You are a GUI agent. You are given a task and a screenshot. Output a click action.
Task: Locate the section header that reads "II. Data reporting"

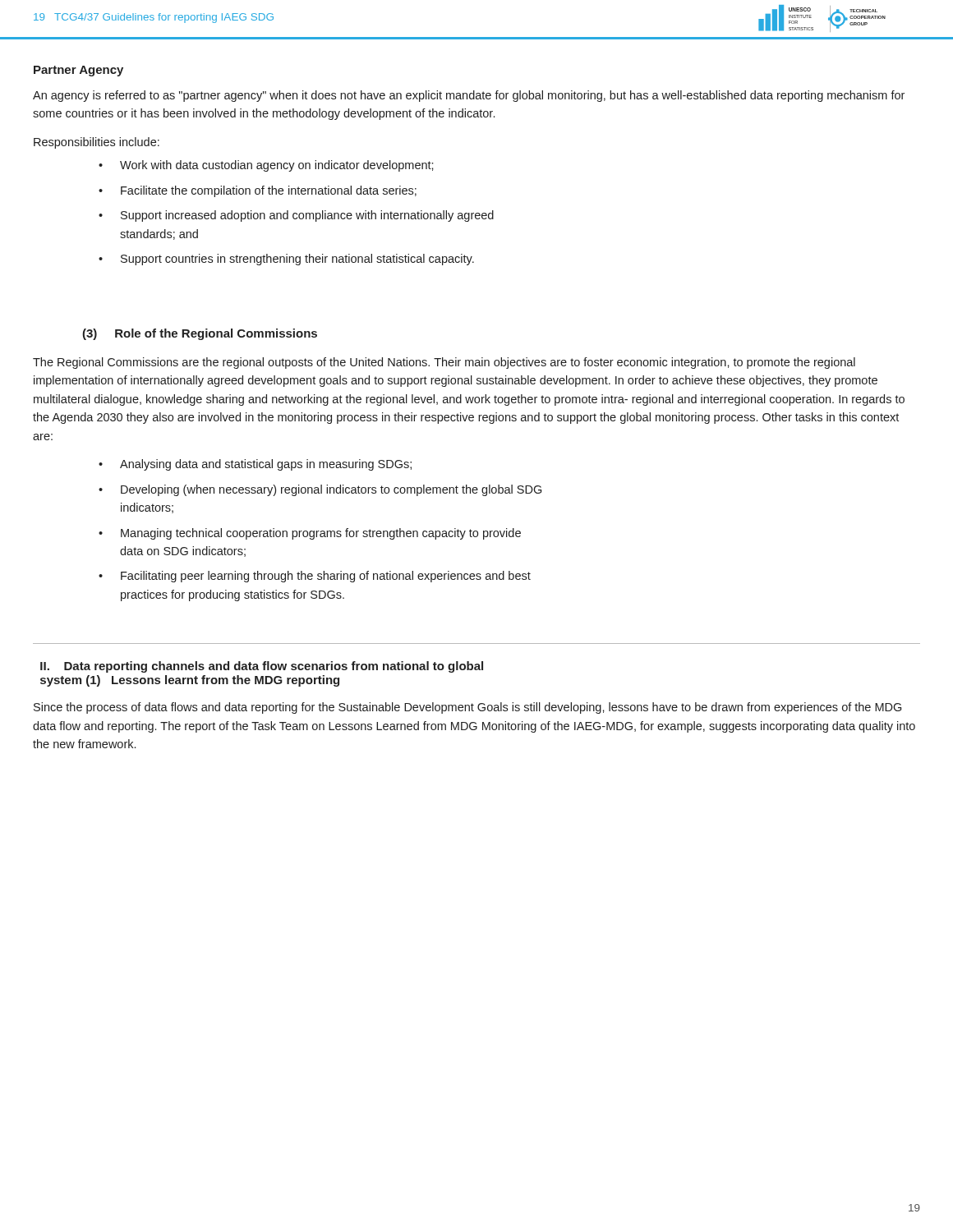click(259, 673)
